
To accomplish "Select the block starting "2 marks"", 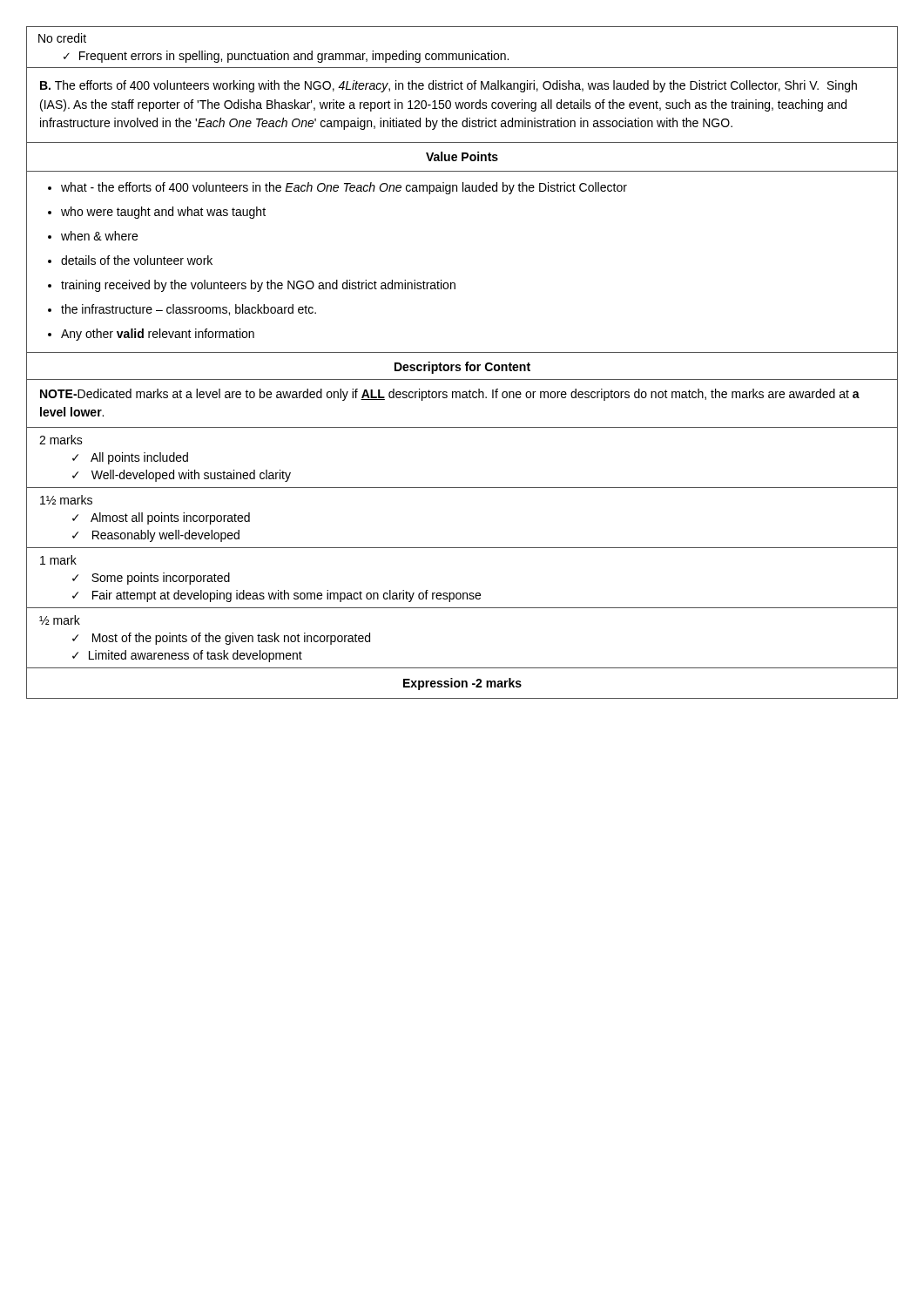I will (x=61, y=440).
